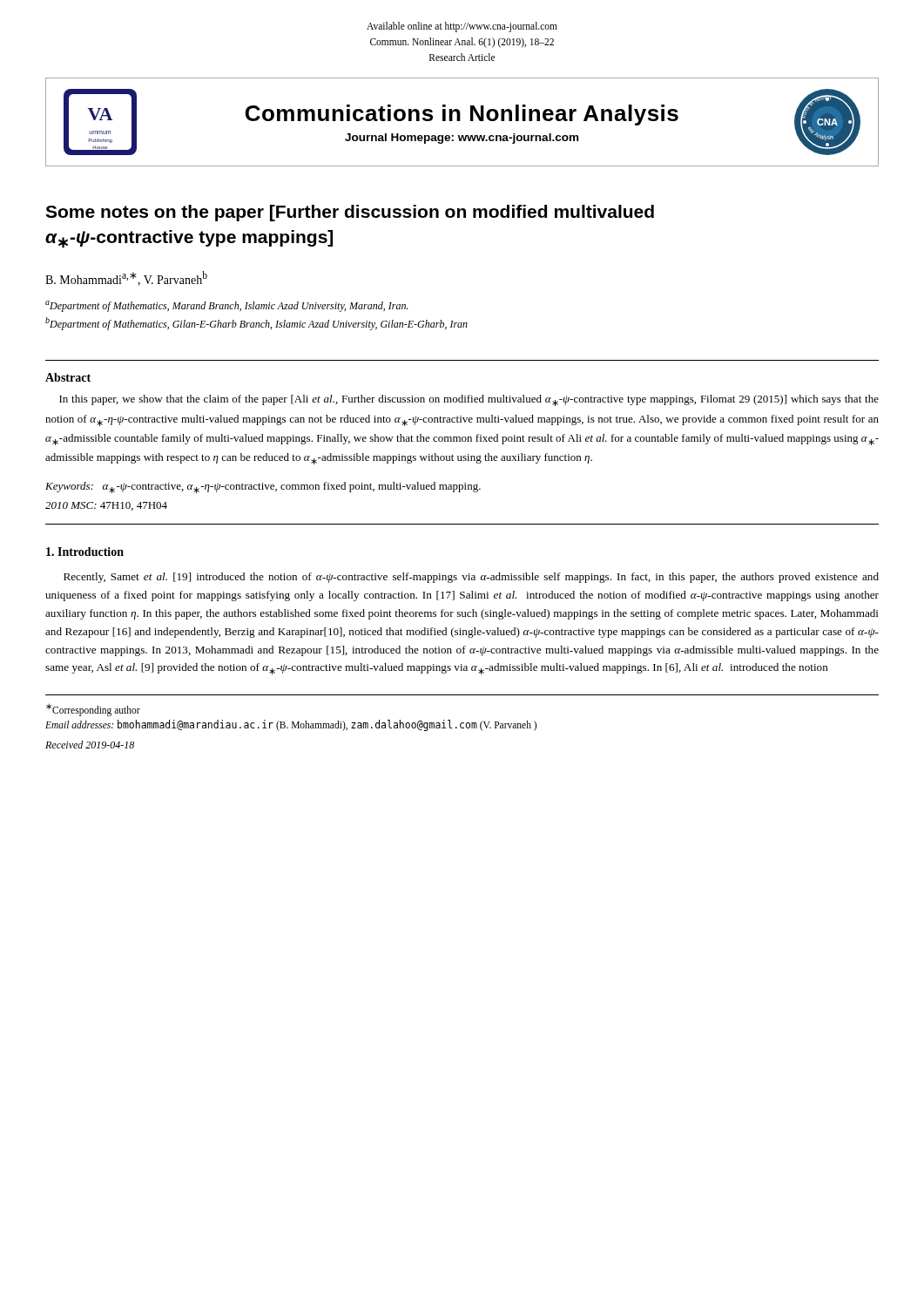Where is the passage that starts "aDepartment of Mathematics, Marand Branch,"?
Screen dimensions: 1307x924
pyautogui.click(x=257, y=314)
